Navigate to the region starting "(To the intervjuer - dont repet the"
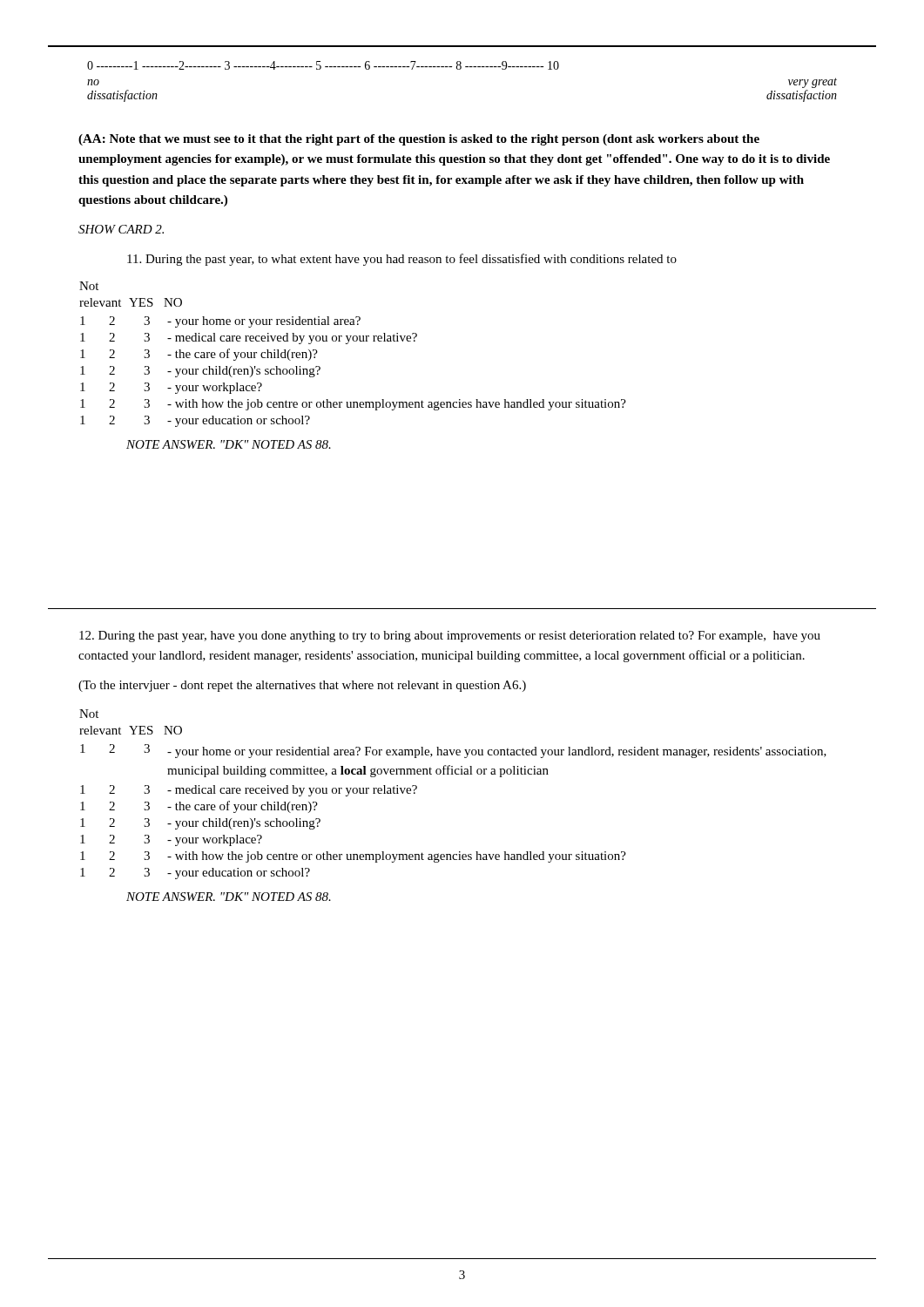Viewport: 924px width, 1307px height. 302,685
